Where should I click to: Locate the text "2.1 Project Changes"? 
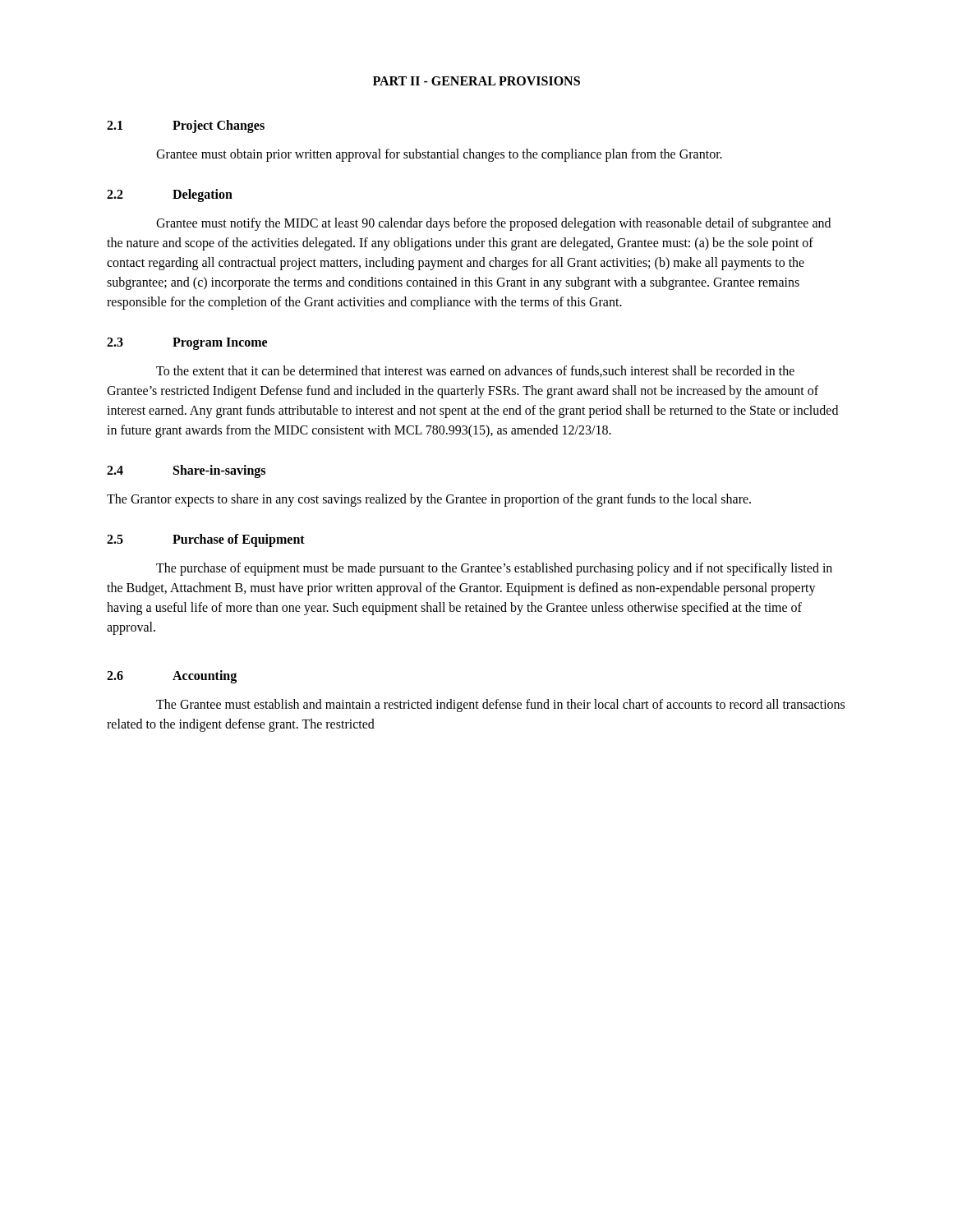186,126
